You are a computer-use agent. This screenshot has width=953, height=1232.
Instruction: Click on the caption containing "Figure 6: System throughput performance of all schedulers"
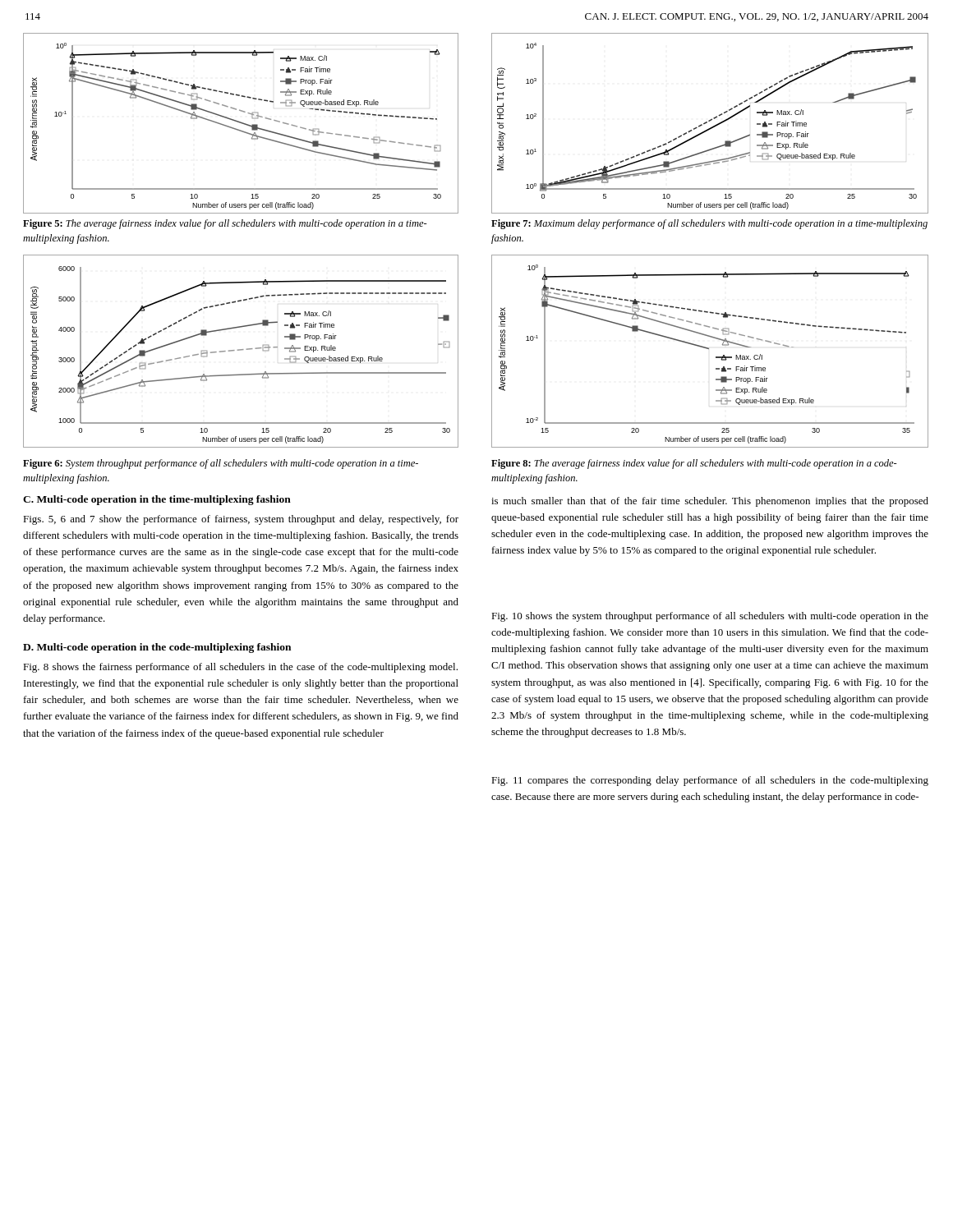click(x=241, y=471)
